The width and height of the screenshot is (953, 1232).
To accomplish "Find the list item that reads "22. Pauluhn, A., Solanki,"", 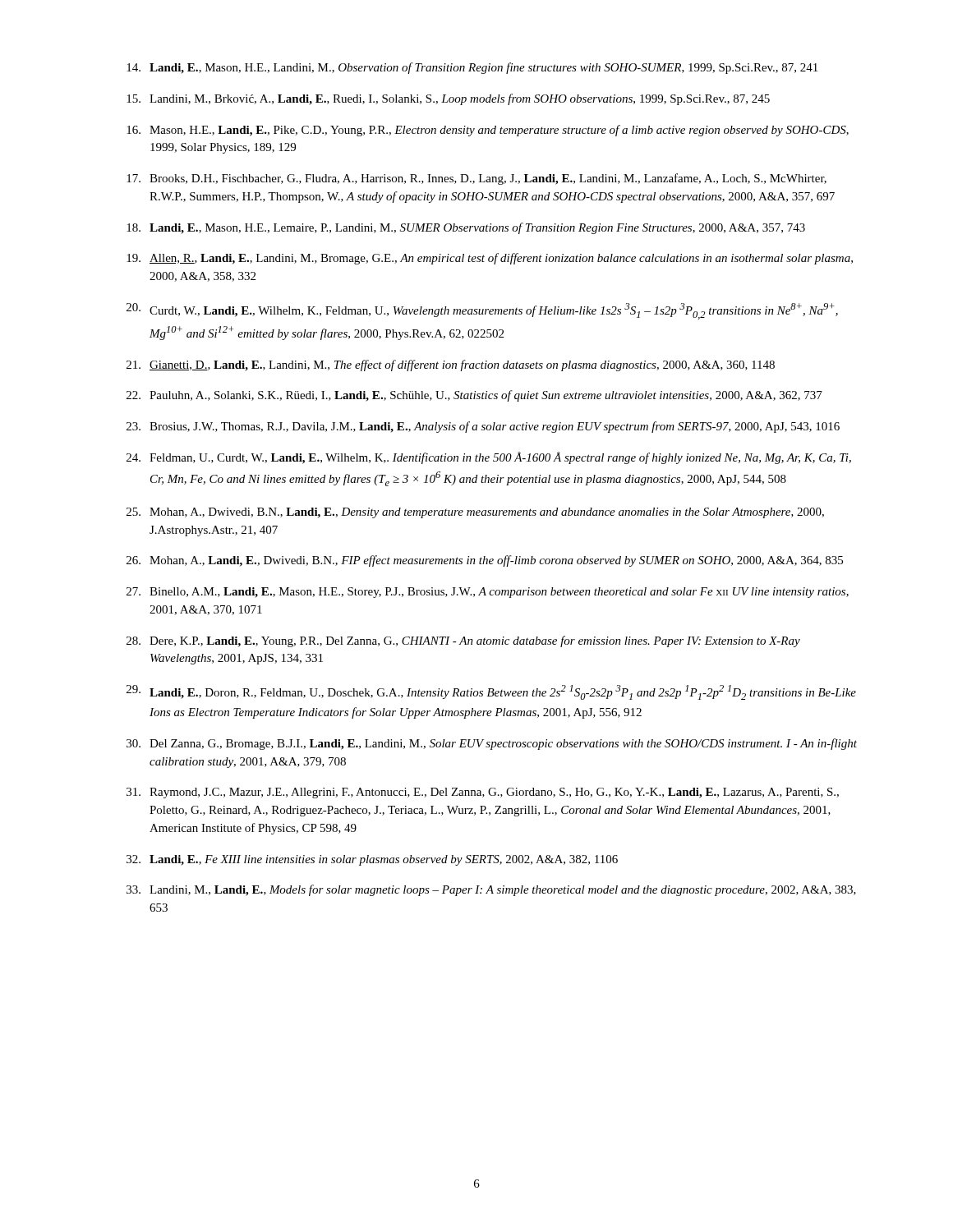I will [485, 396].
